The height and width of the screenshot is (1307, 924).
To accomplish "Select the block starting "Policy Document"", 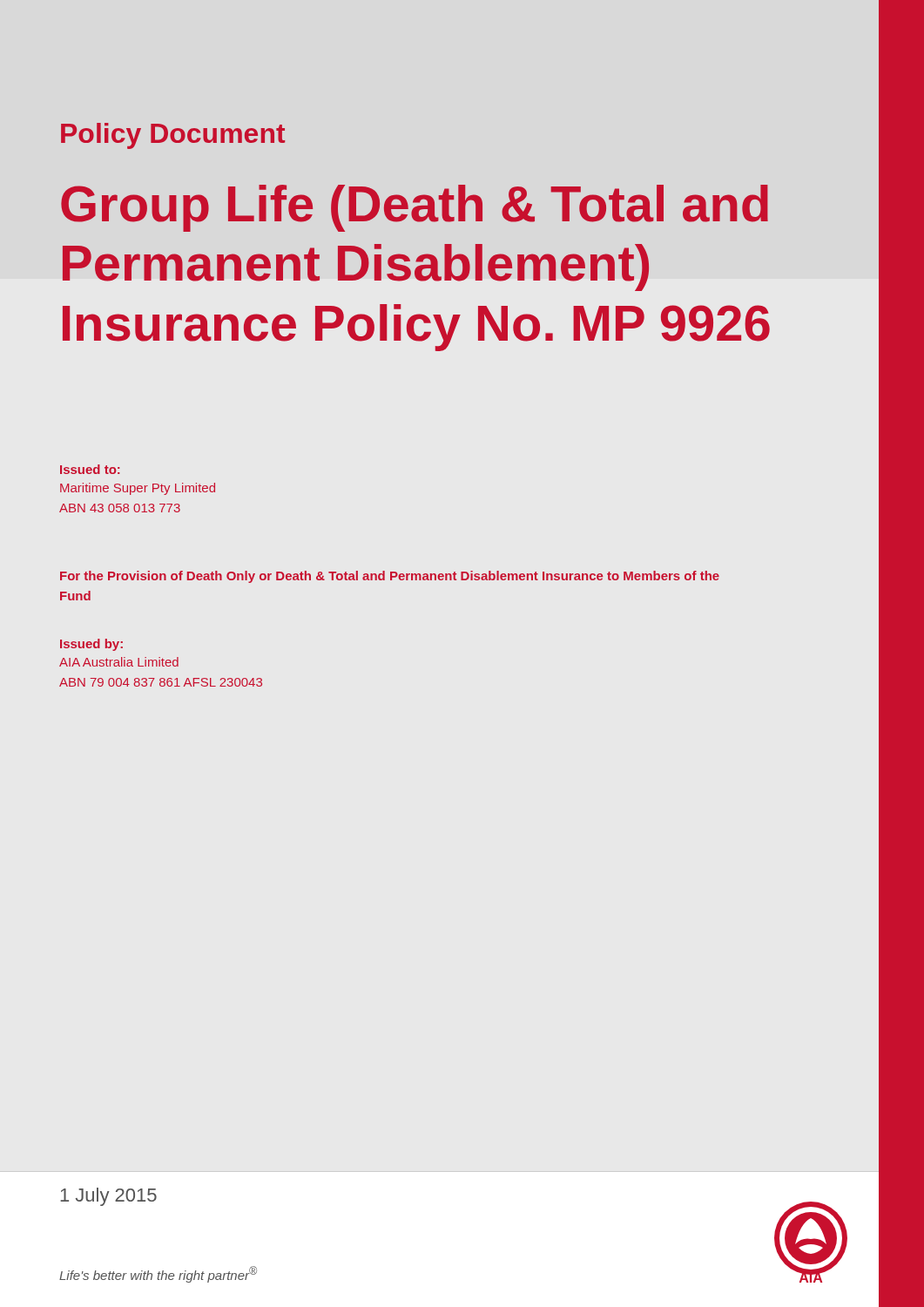I will (x=172, y=133).
